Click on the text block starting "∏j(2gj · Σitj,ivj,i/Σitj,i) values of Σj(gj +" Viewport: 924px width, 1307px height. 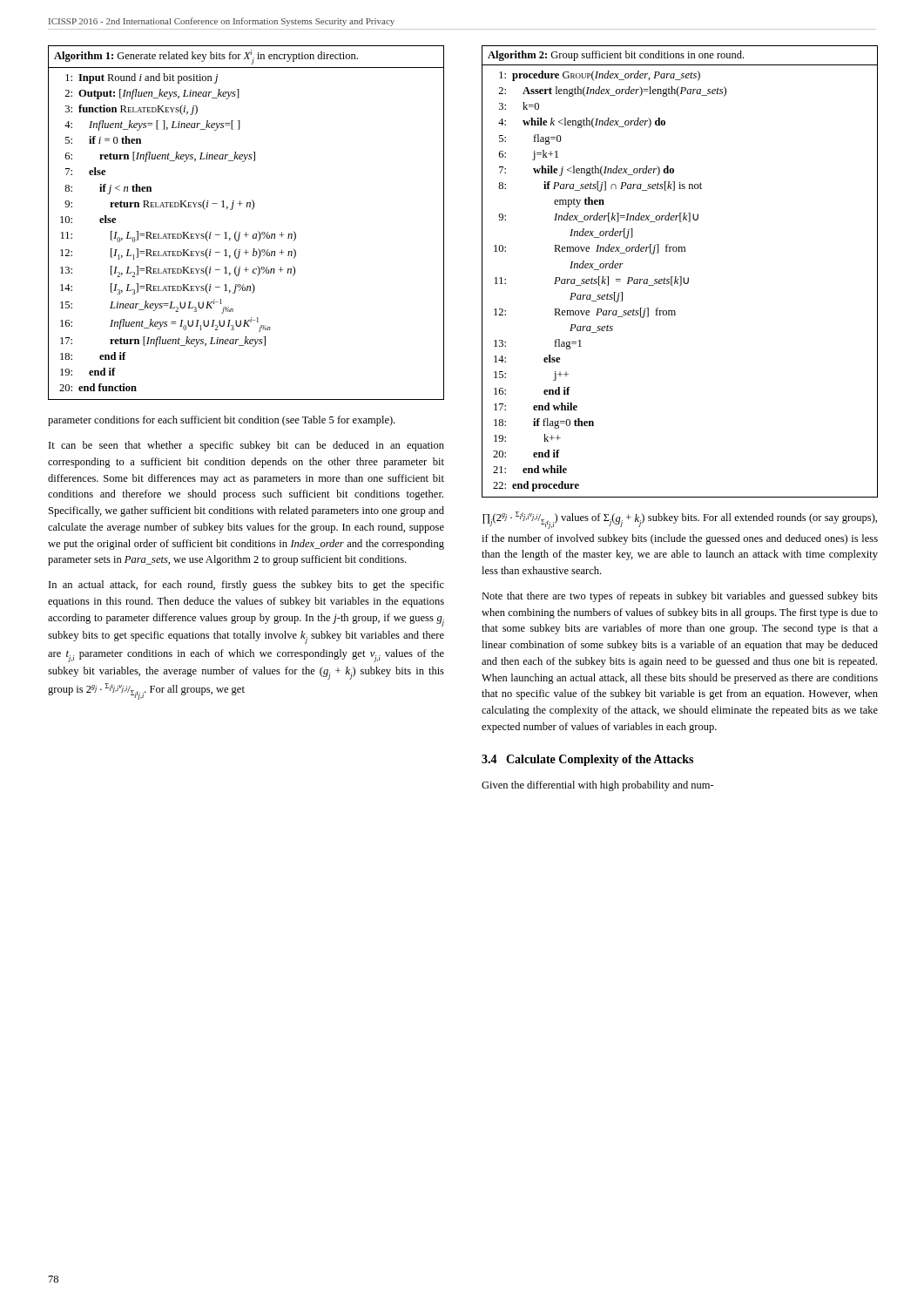(x=680, y=544)
